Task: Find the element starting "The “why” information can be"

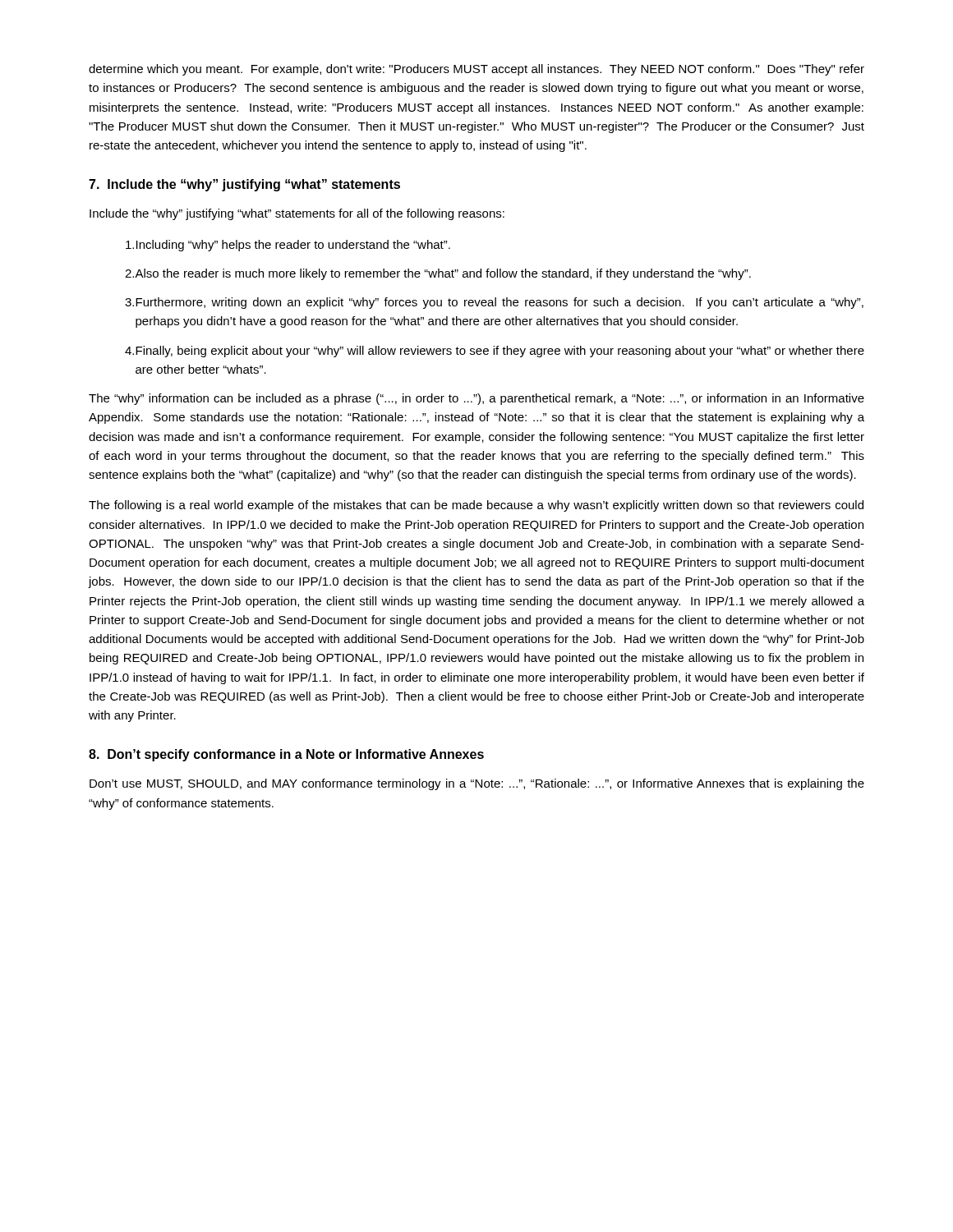Action: (x=476, y=436)
